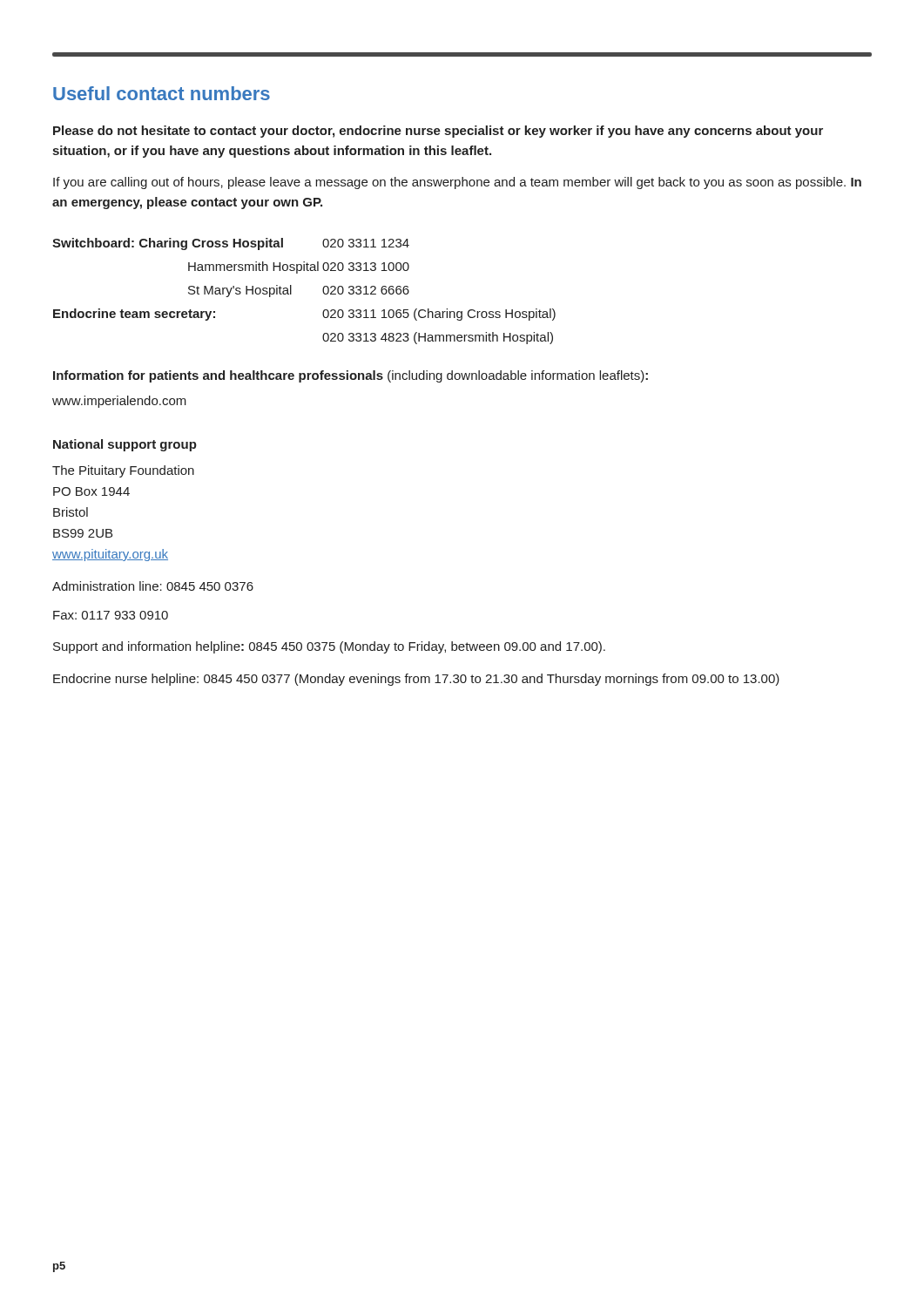Navigate to the passage starting "Useful contact numbers"
Image resolution: width=924 pixels, height=1307 pixels.
pyautogui.click(x=161, y=94)
